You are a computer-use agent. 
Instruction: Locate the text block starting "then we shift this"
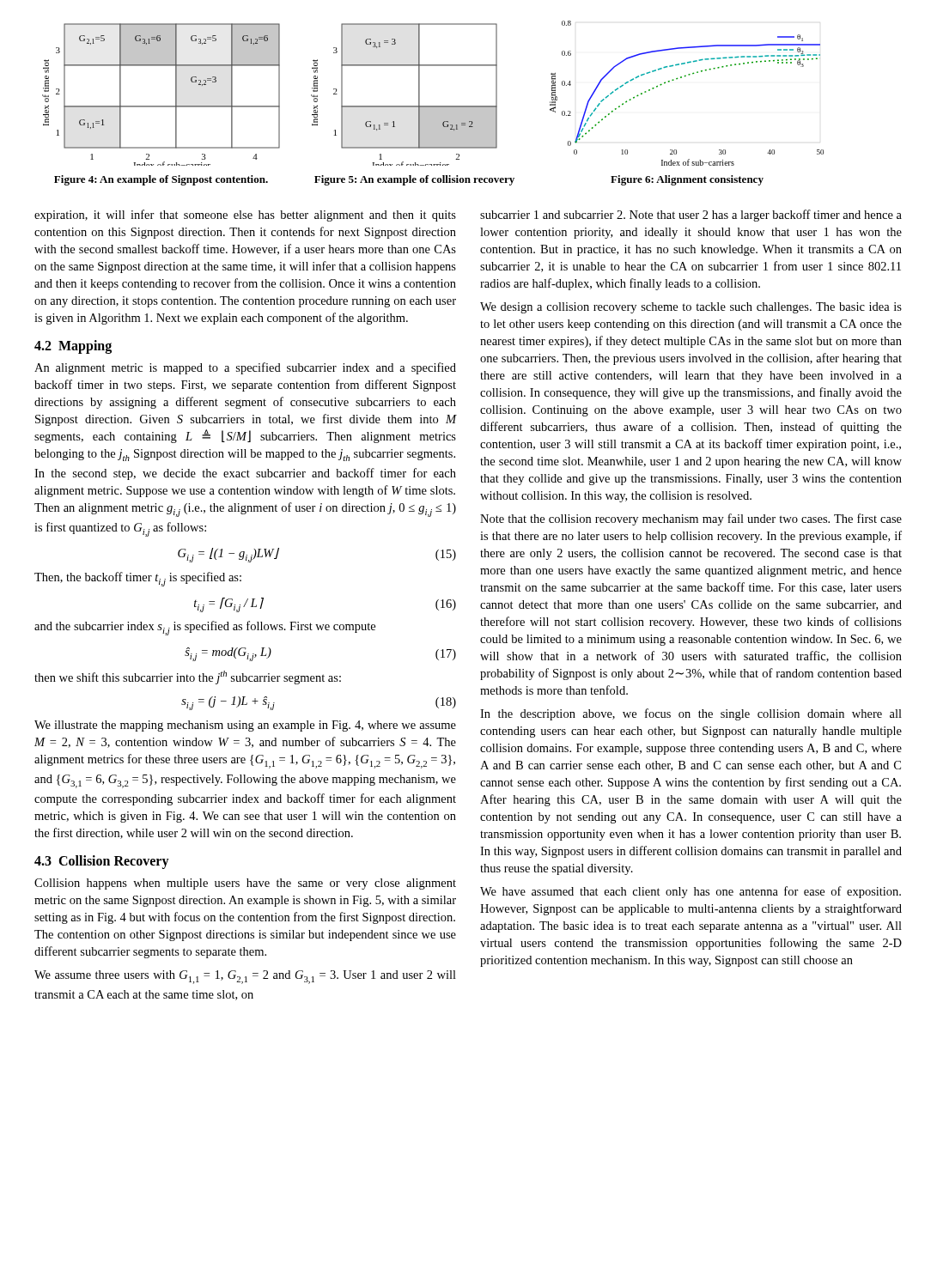click(245, 677)
